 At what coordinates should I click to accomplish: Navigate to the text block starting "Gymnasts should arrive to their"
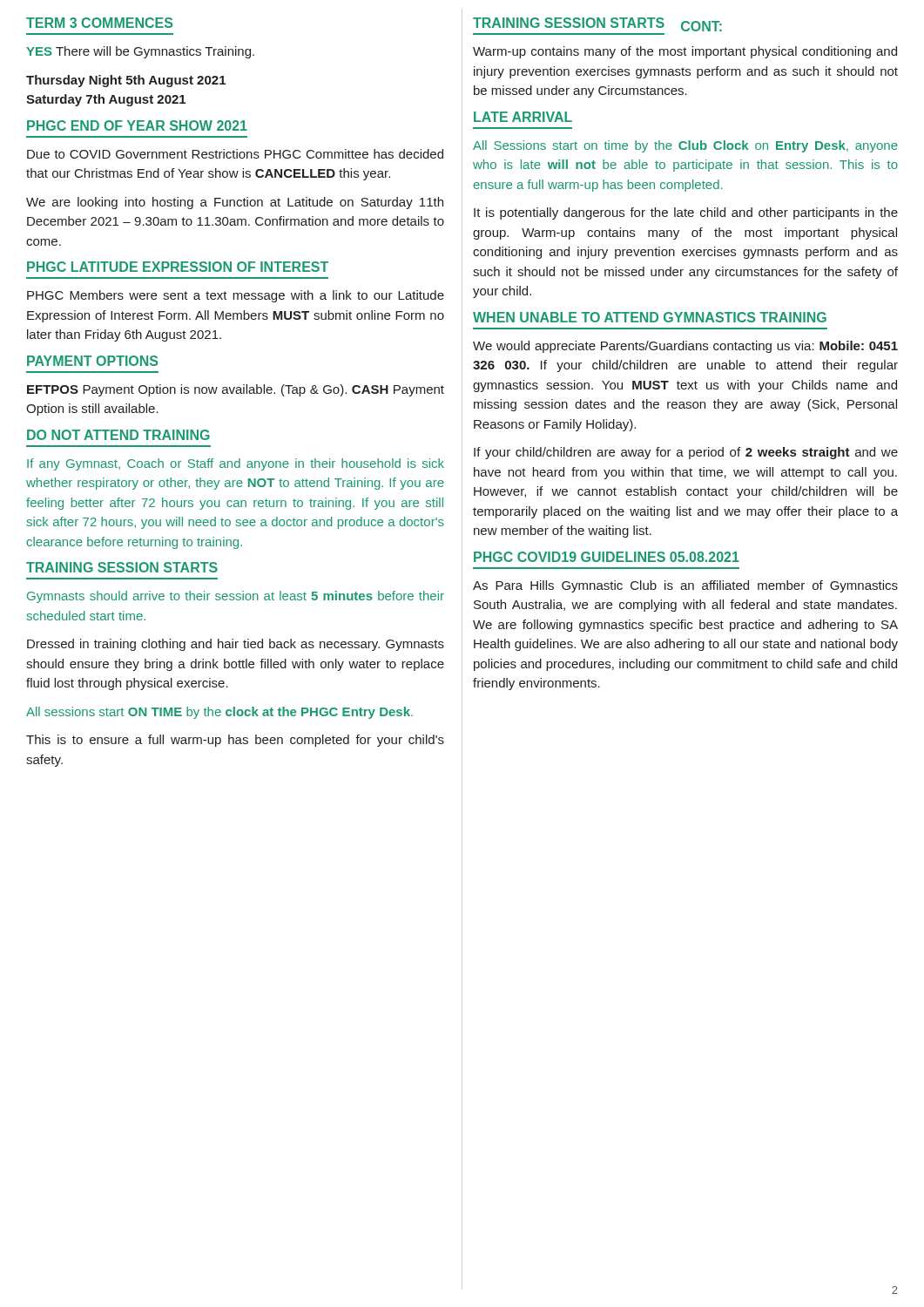pyautogui.click(x=235, y=606)
